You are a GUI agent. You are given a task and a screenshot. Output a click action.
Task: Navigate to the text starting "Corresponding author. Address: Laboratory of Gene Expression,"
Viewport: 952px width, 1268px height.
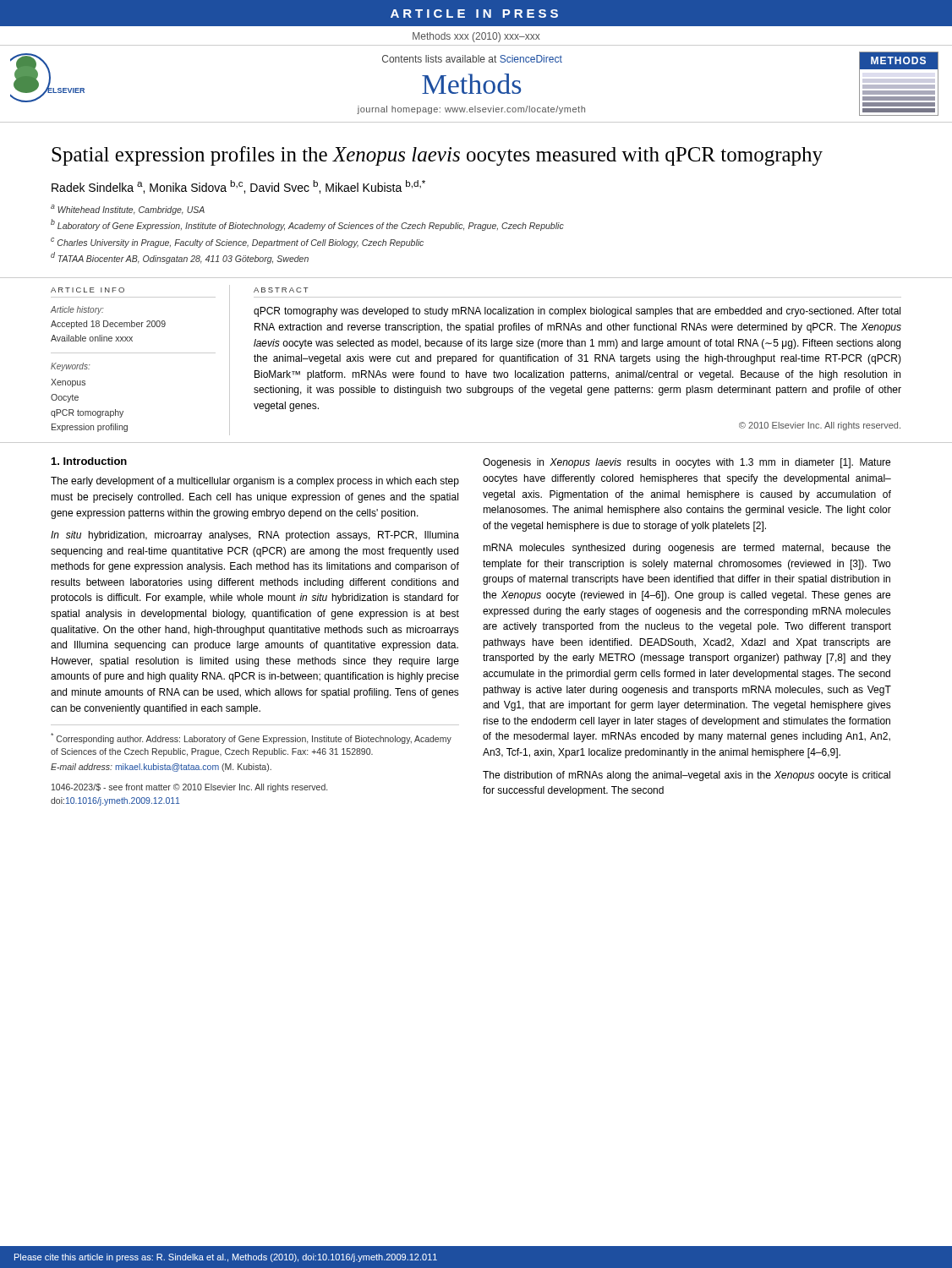[251, 744]
